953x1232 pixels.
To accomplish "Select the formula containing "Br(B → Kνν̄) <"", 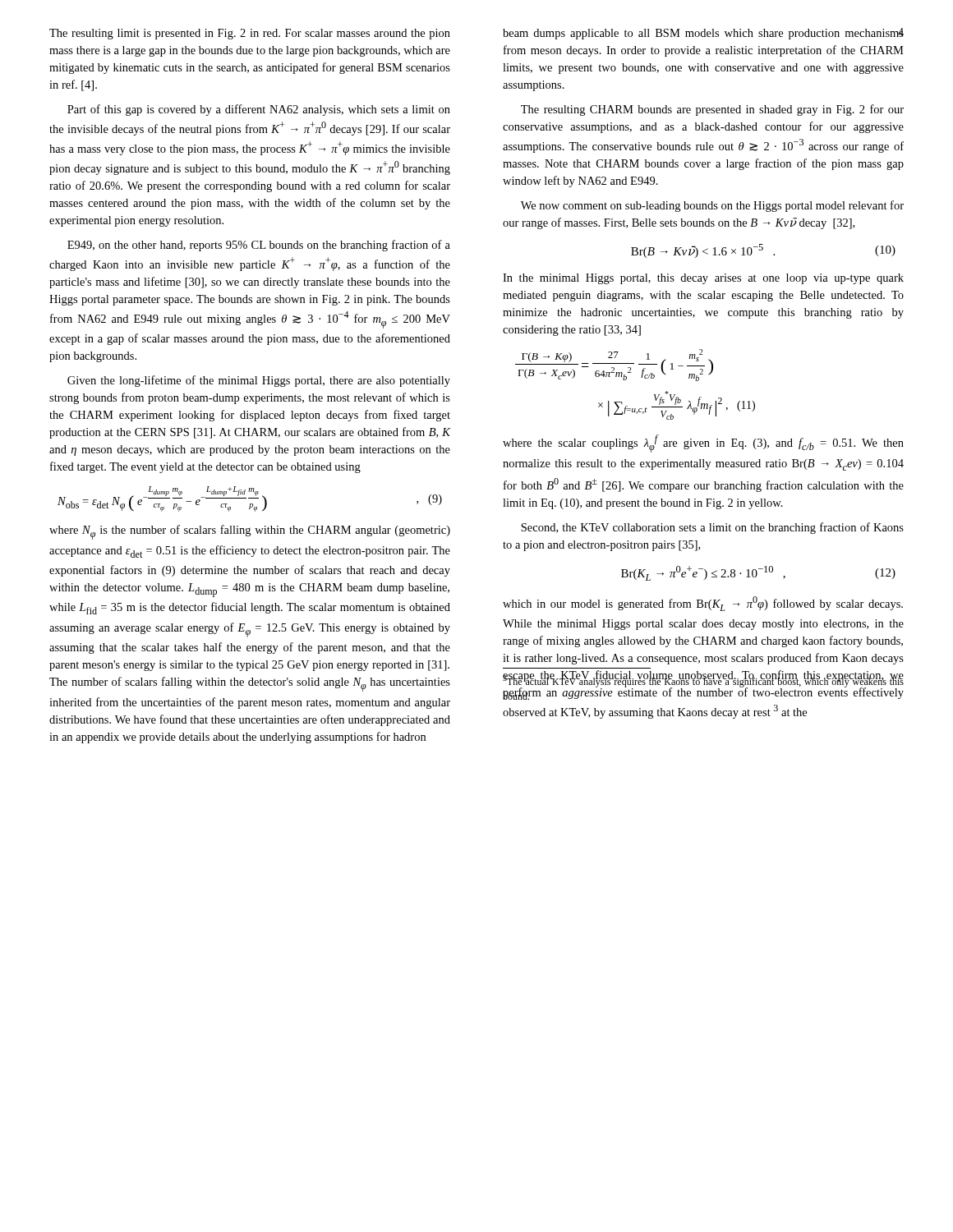I will point(763,250).
